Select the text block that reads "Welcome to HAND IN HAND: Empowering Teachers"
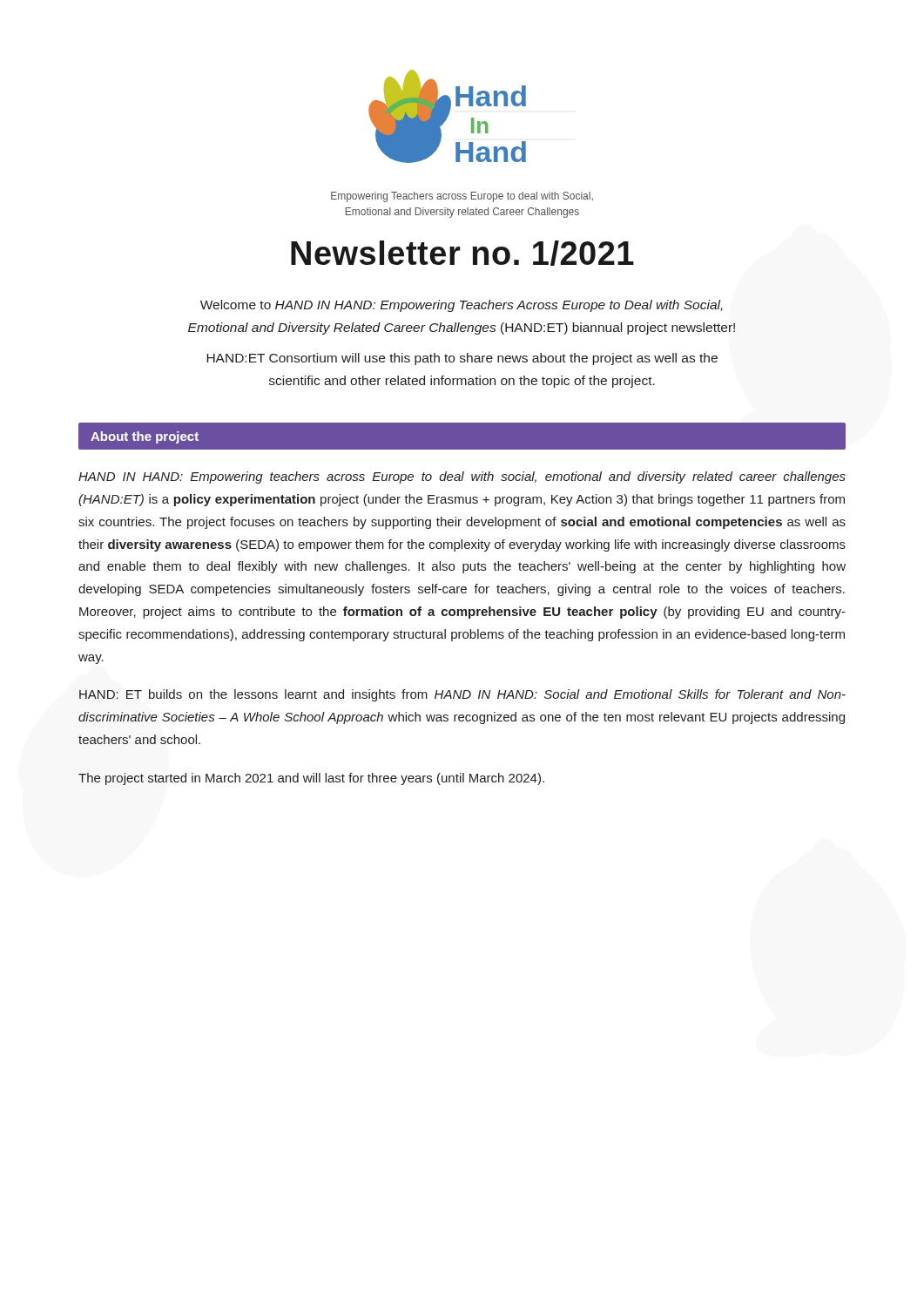Screen dimensions: 1307x924 click(x=462, y=316)
